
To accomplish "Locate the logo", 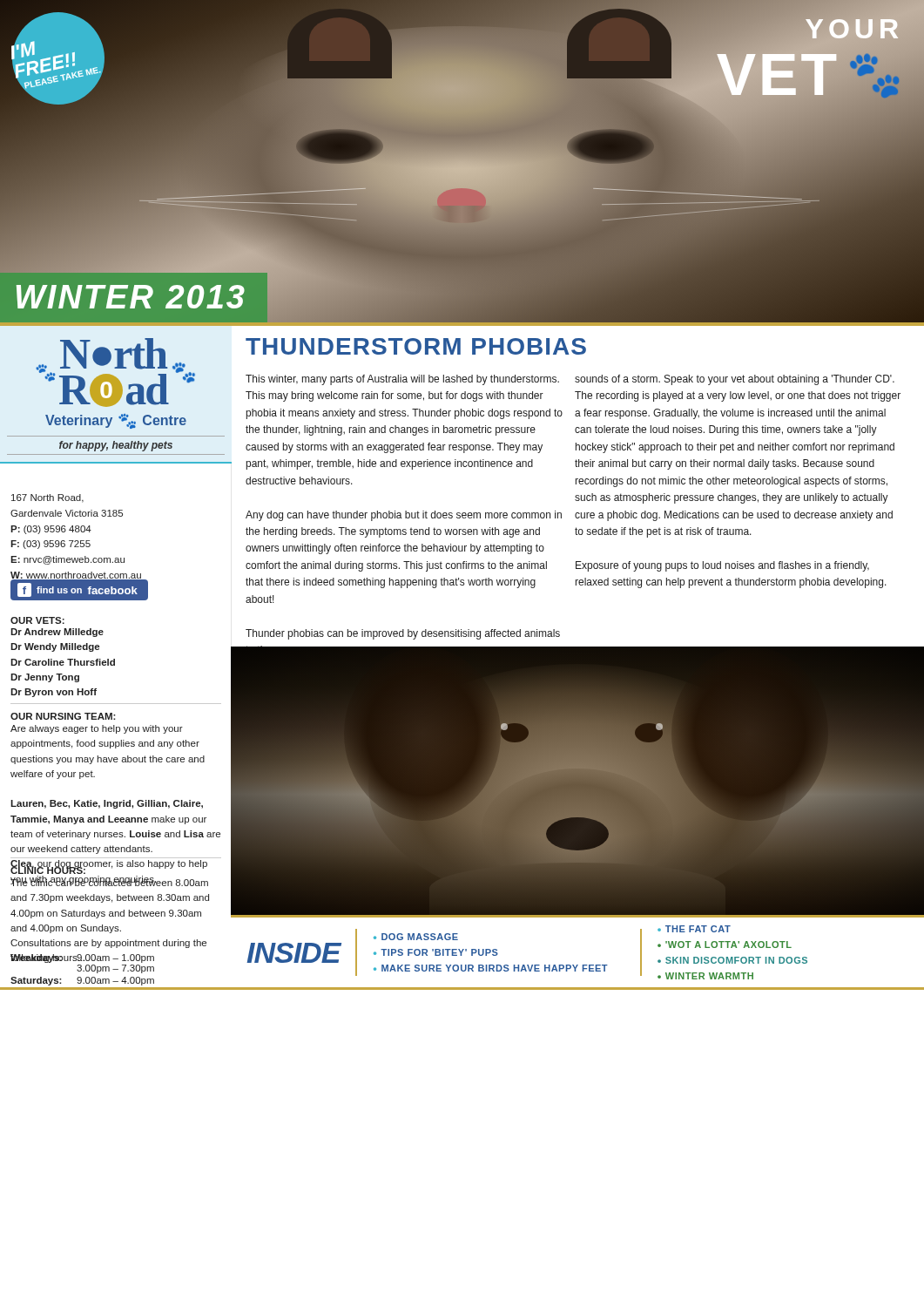I will (x=116, y=395).
